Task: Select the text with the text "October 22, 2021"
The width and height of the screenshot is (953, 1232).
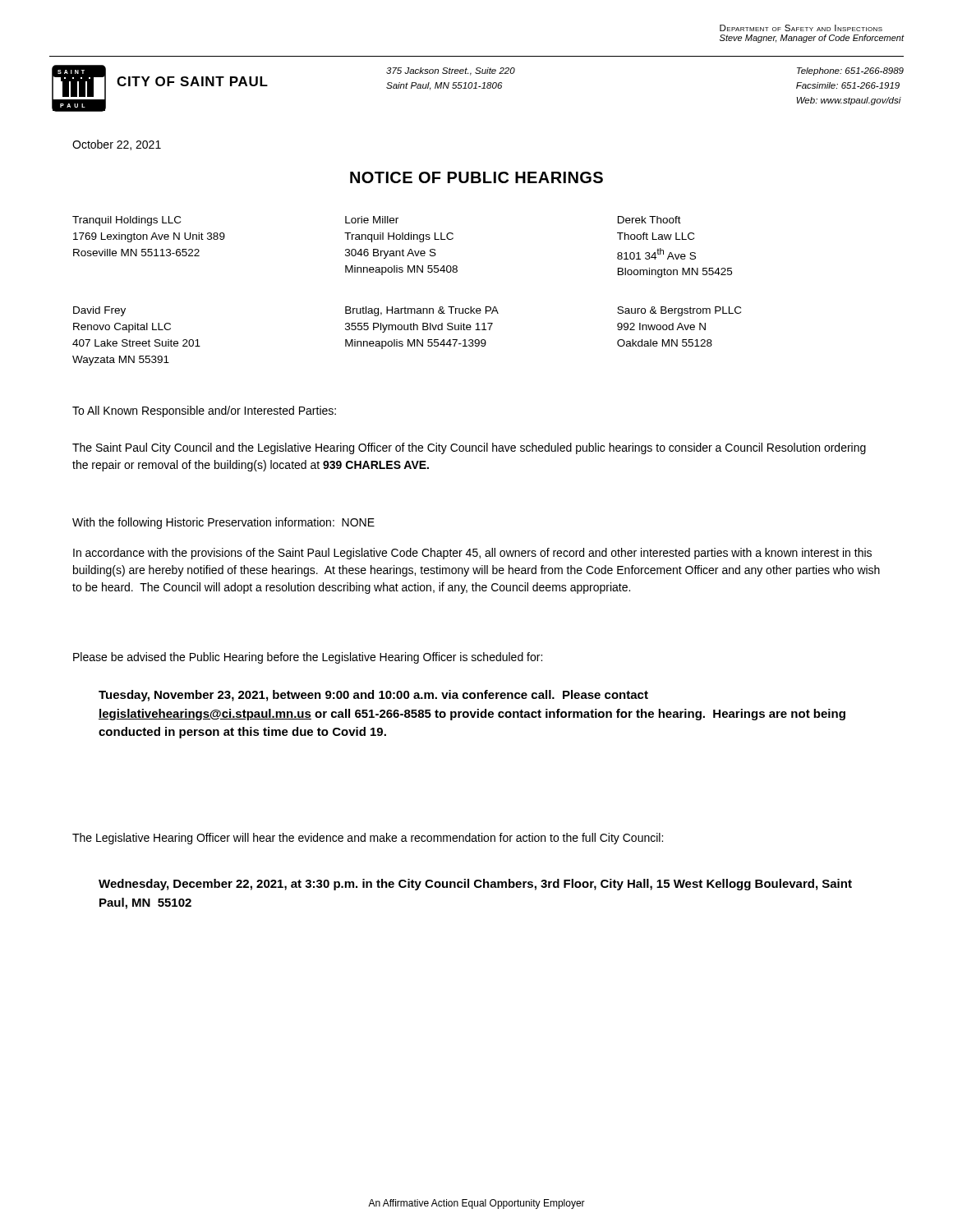Action: [x=117, y=145]
